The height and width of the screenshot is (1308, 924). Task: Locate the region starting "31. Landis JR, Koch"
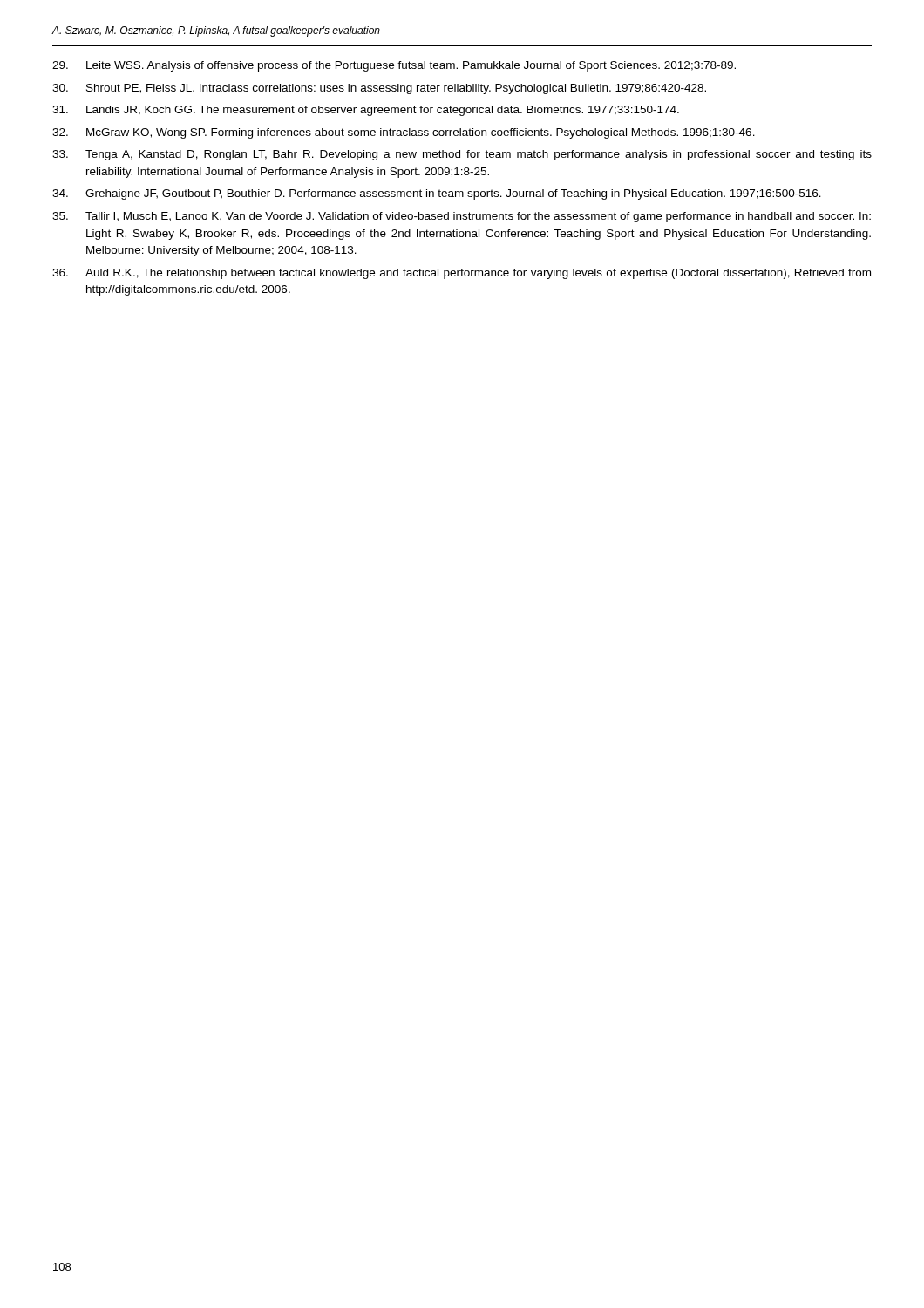(462, 110)
